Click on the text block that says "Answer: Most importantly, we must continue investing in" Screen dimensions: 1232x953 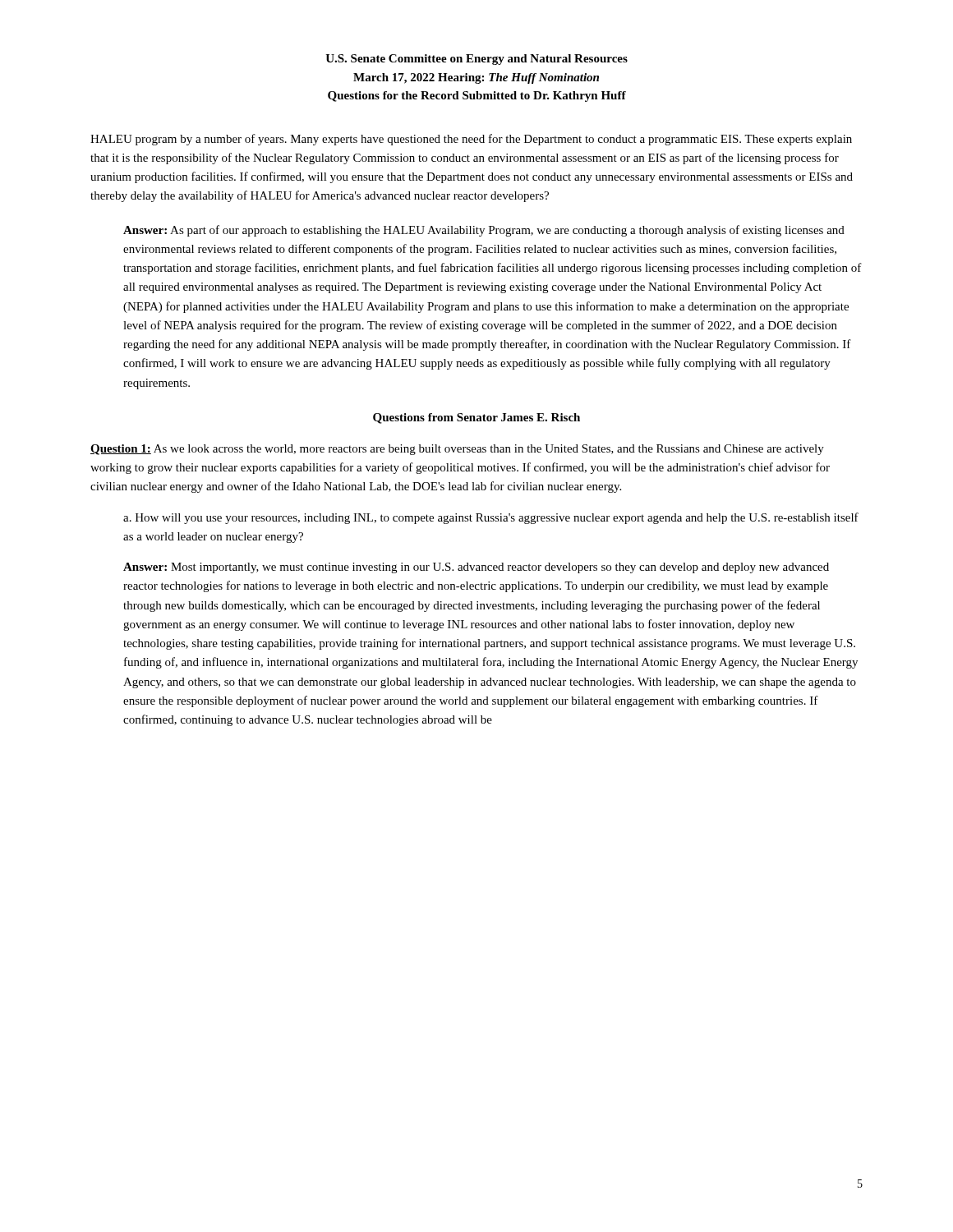pyautogui.click(x=491, y=643)
